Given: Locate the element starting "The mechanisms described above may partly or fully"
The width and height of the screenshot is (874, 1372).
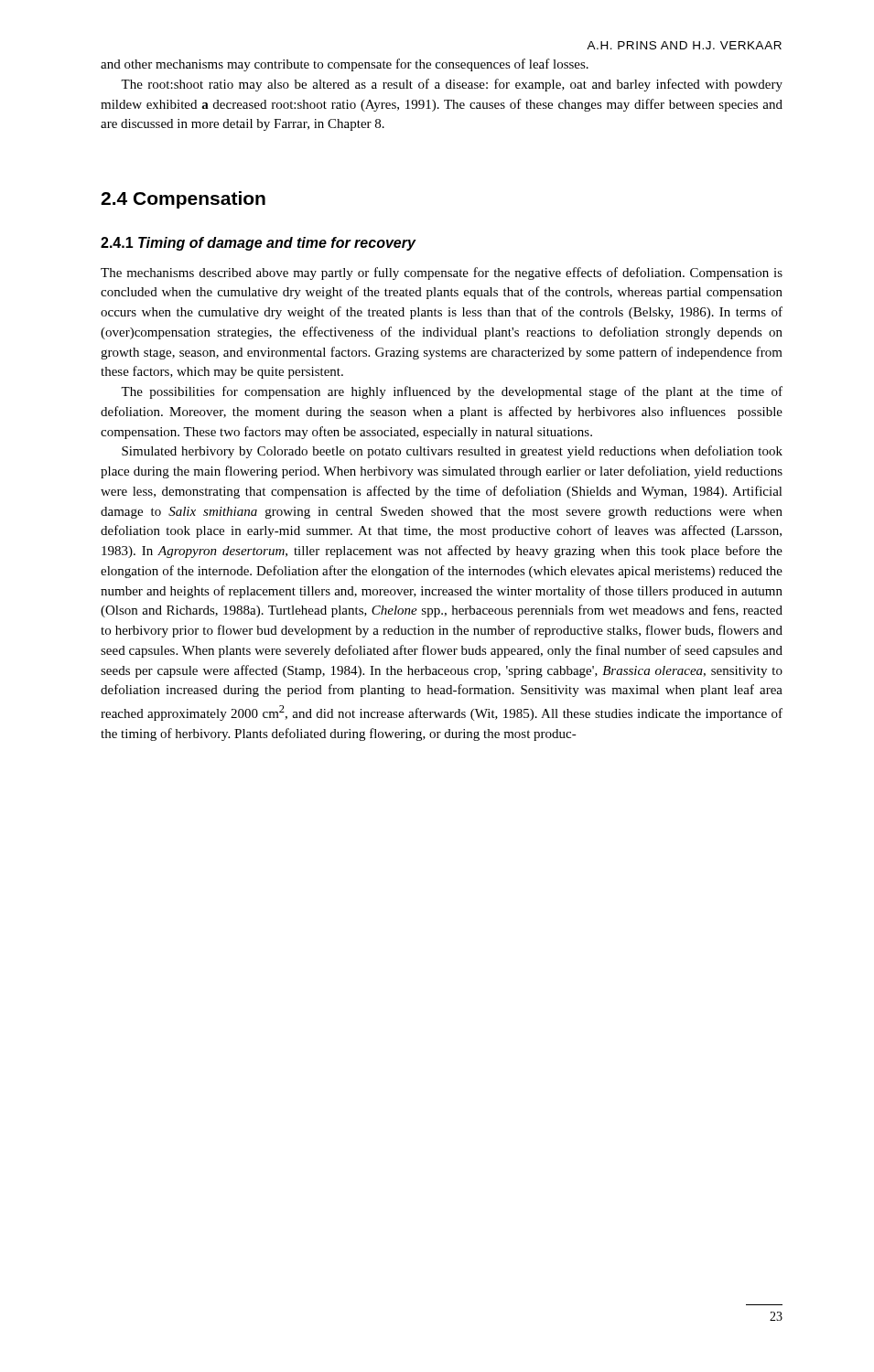Looking at the screenshot, I should [x=442, y=323].
